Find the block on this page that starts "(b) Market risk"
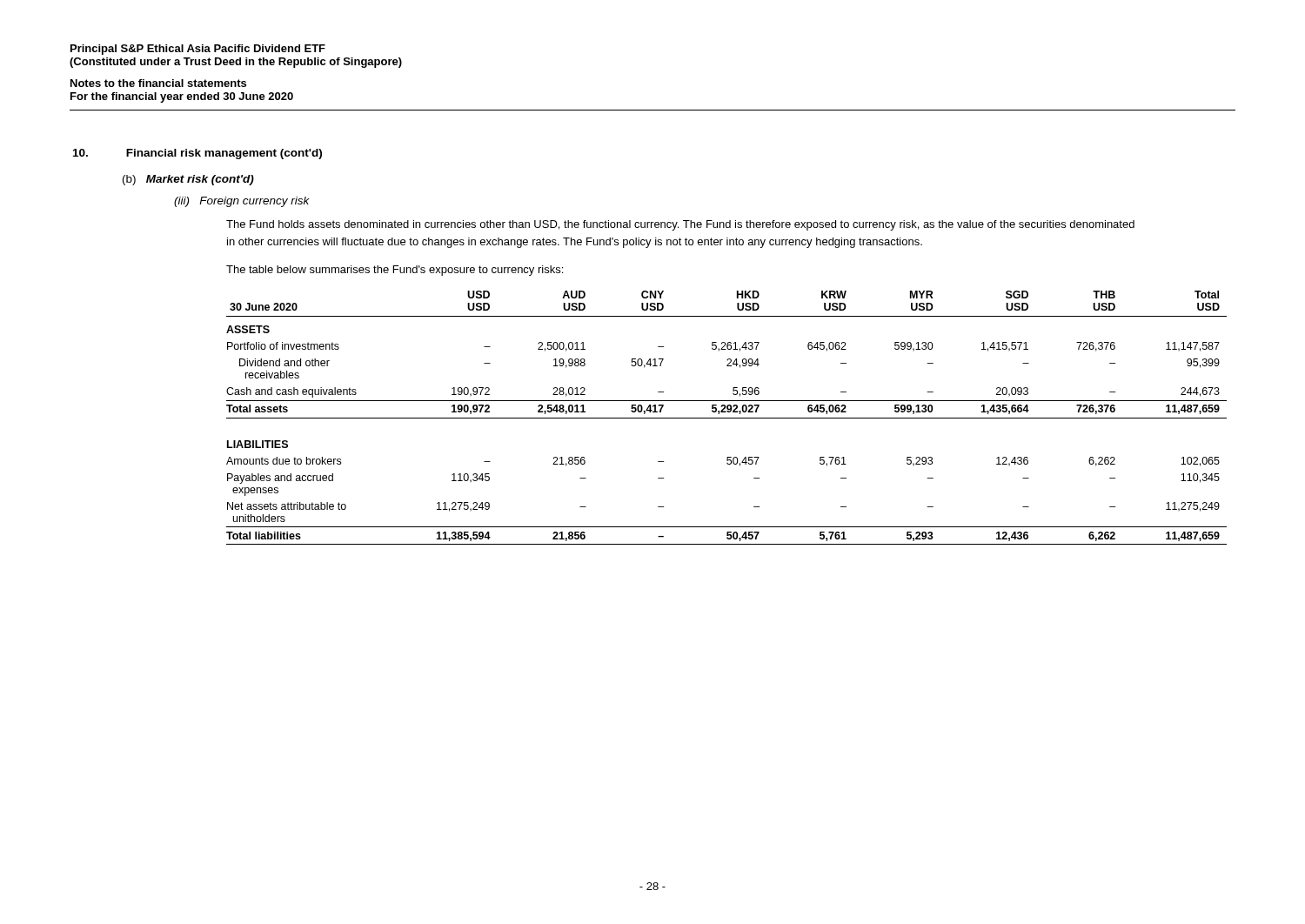This screenshot has width=1305, height=924. click(188, 179)
